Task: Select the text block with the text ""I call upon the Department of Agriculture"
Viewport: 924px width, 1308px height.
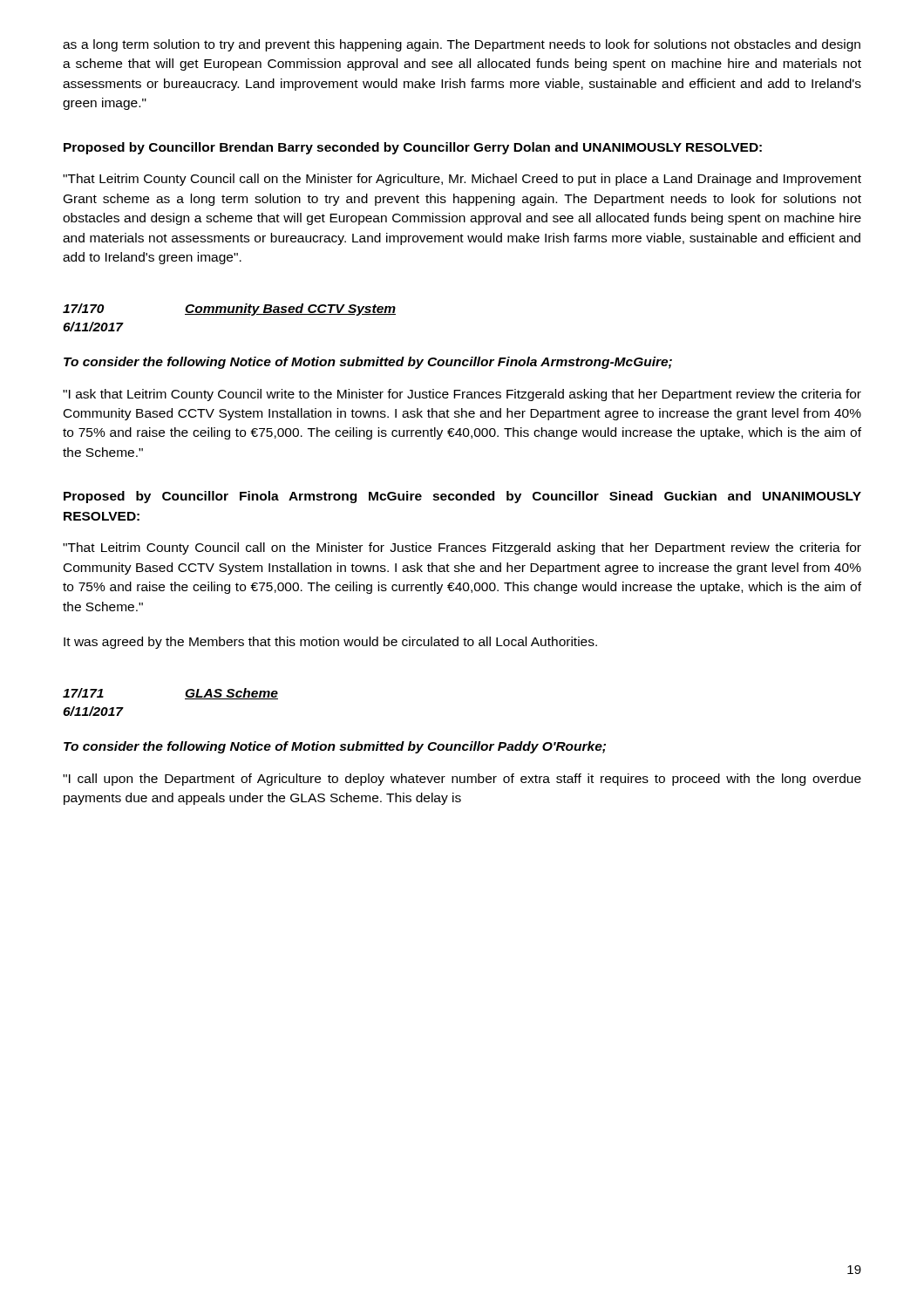Action: click(462, 788)
